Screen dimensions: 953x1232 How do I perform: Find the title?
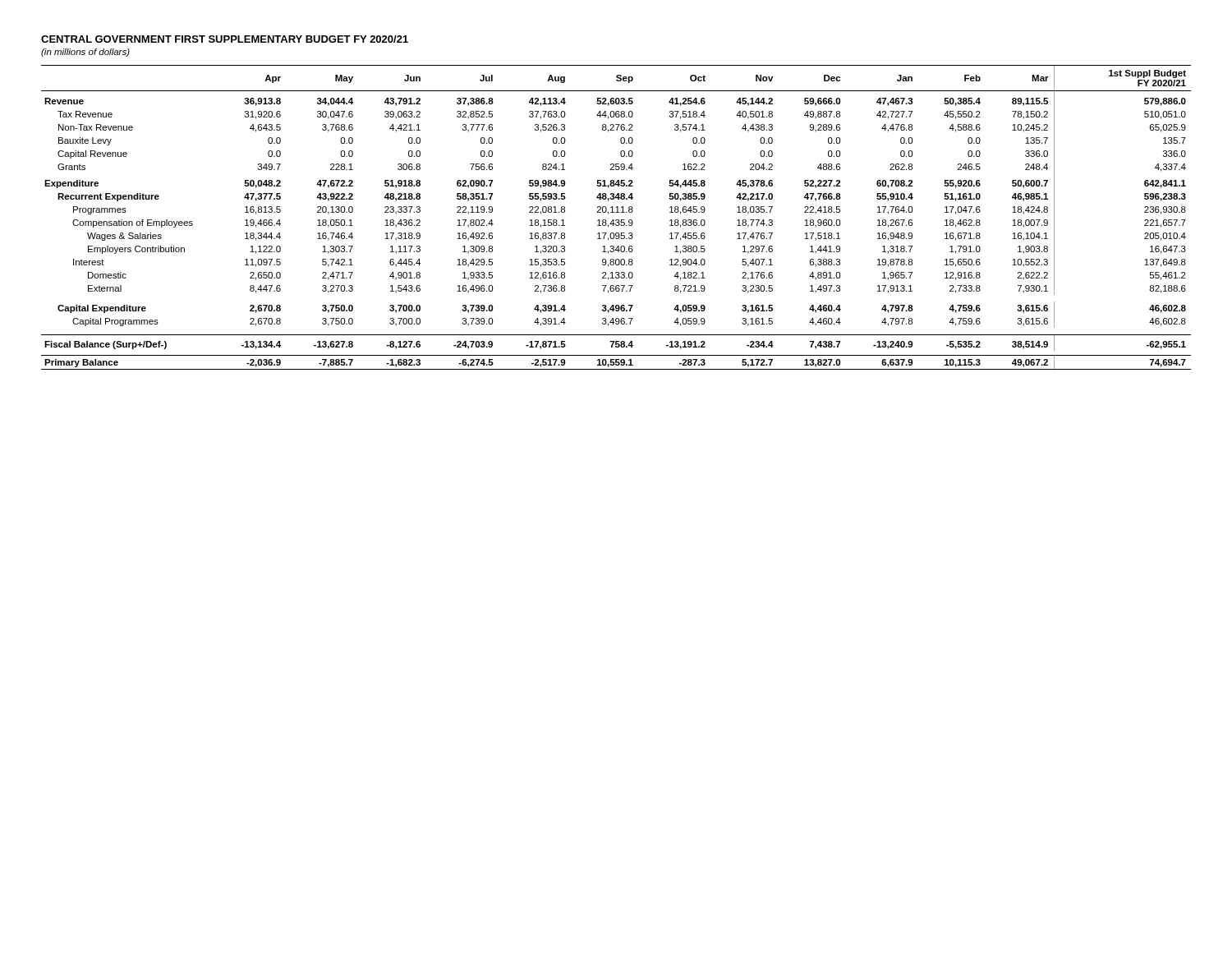click(225, 39)
